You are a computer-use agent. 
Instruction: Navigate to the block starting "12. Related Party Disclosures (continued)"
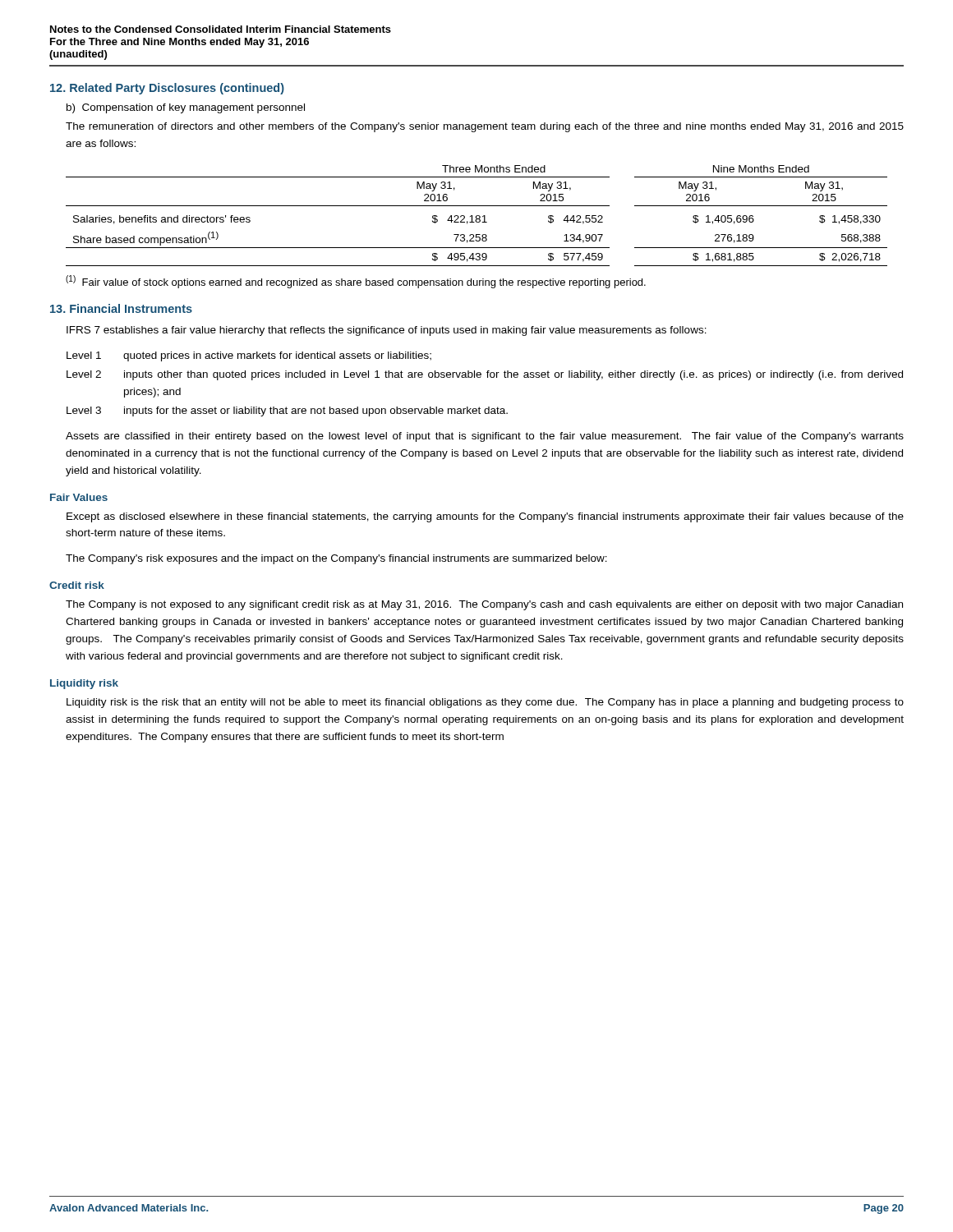(x=167, y=88)
